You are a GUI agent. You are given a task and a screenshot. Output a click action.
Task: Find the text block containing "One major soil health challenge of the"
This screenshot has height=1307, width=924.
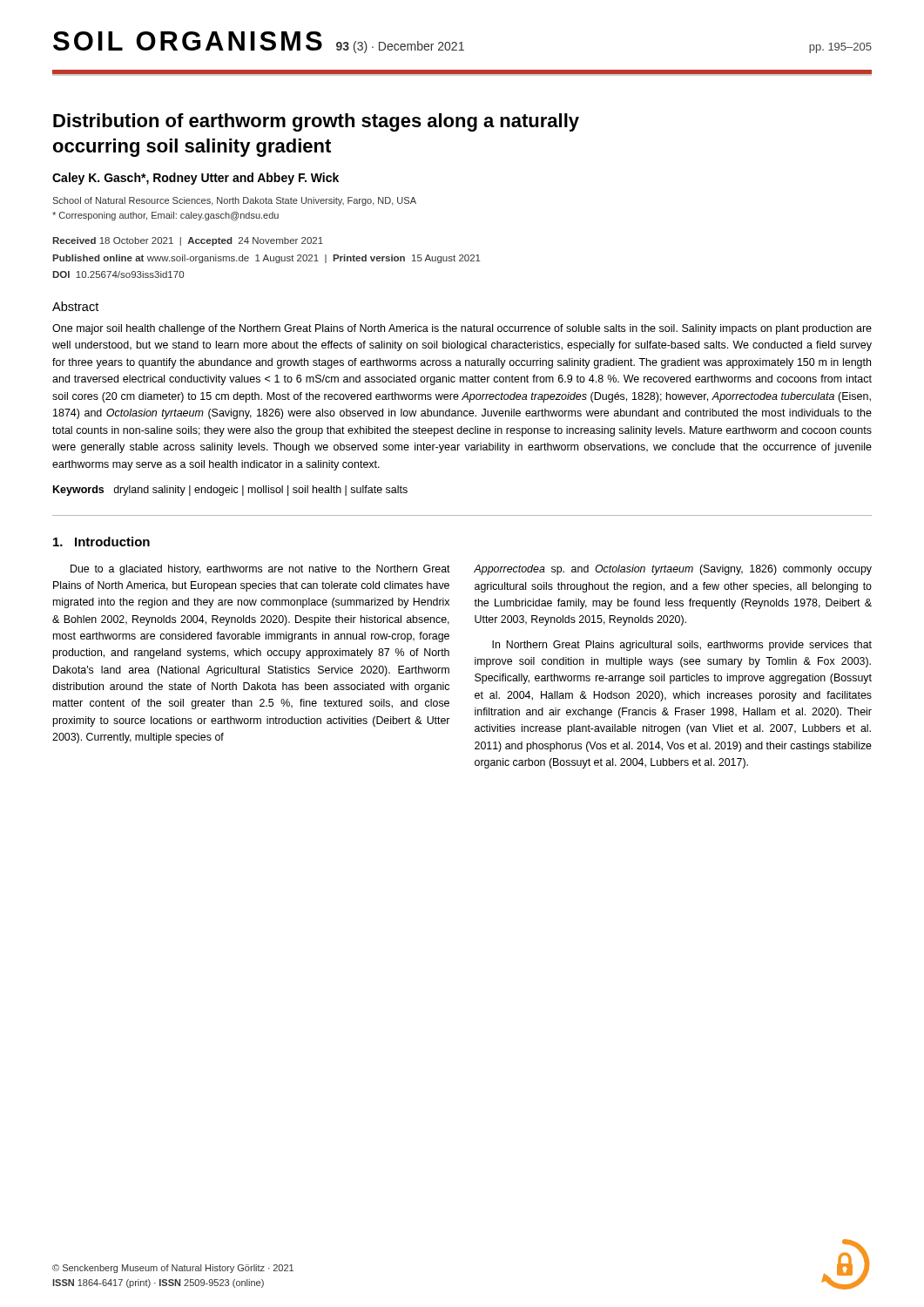point(462,396)
